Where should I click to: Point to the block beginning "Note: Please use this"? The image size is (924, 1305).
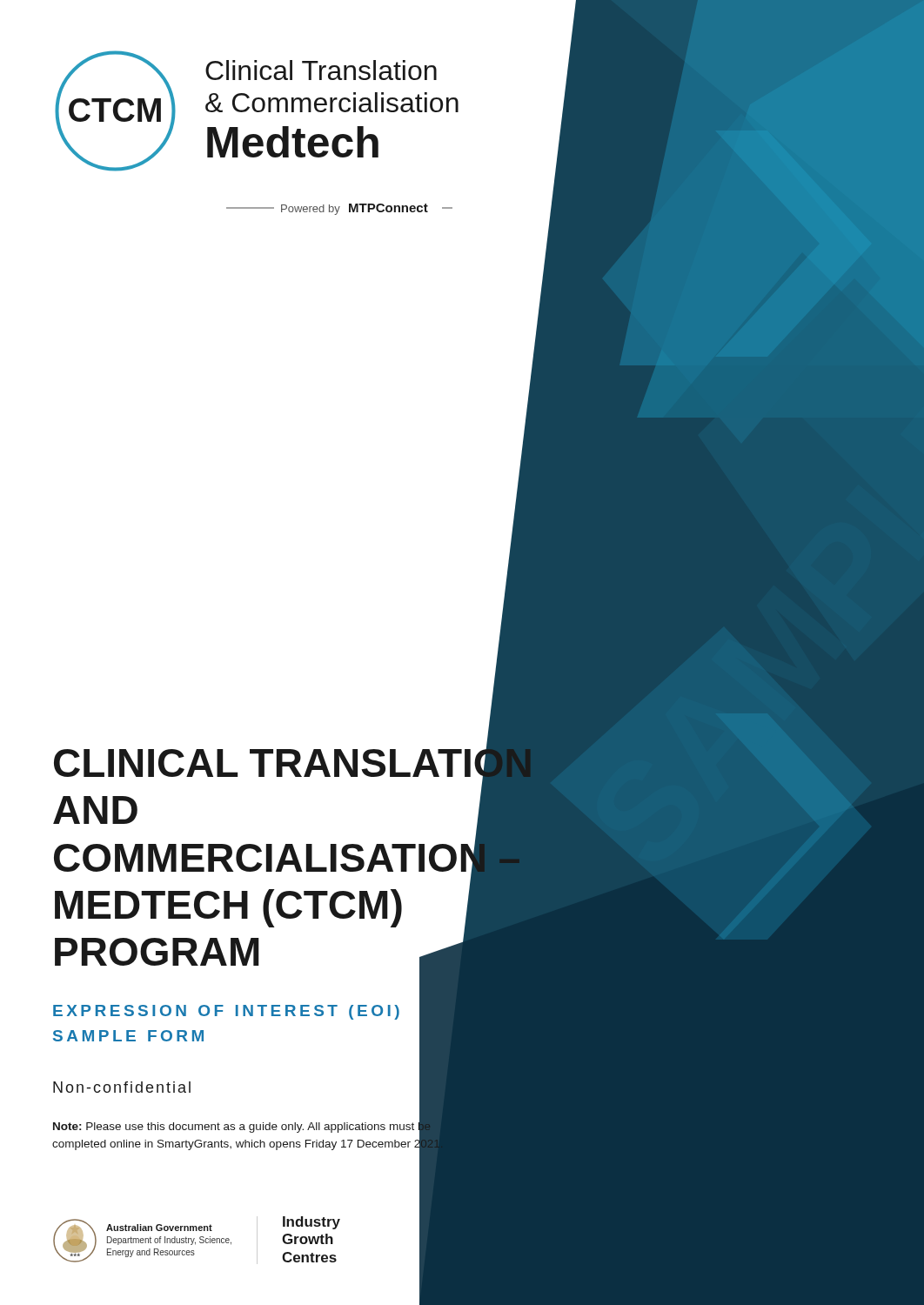coord(248,1135)
